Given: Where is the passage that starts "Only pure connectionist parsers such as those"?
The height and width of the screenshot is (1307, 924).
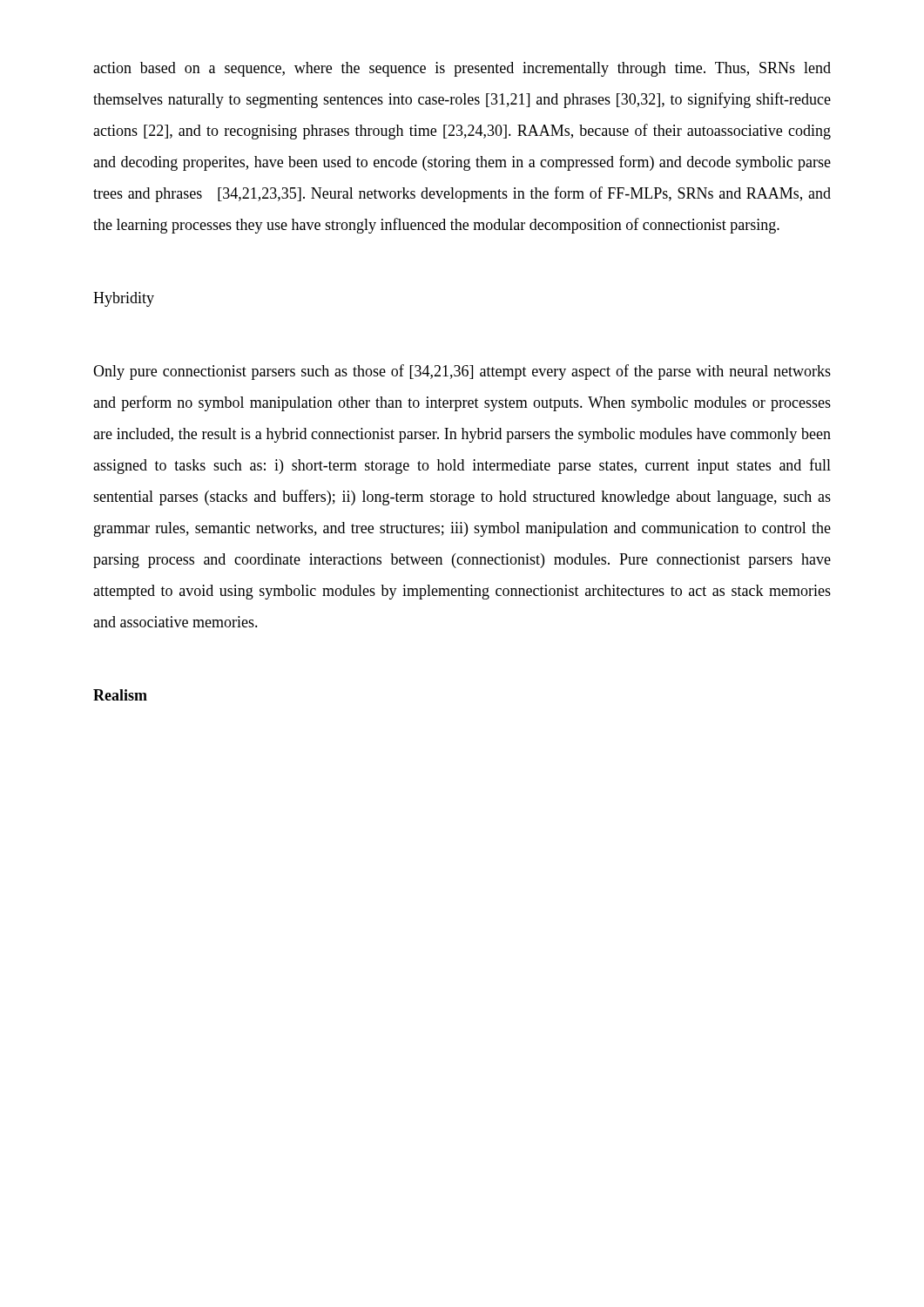Looking at the screenshot, I should click(462, 497).
